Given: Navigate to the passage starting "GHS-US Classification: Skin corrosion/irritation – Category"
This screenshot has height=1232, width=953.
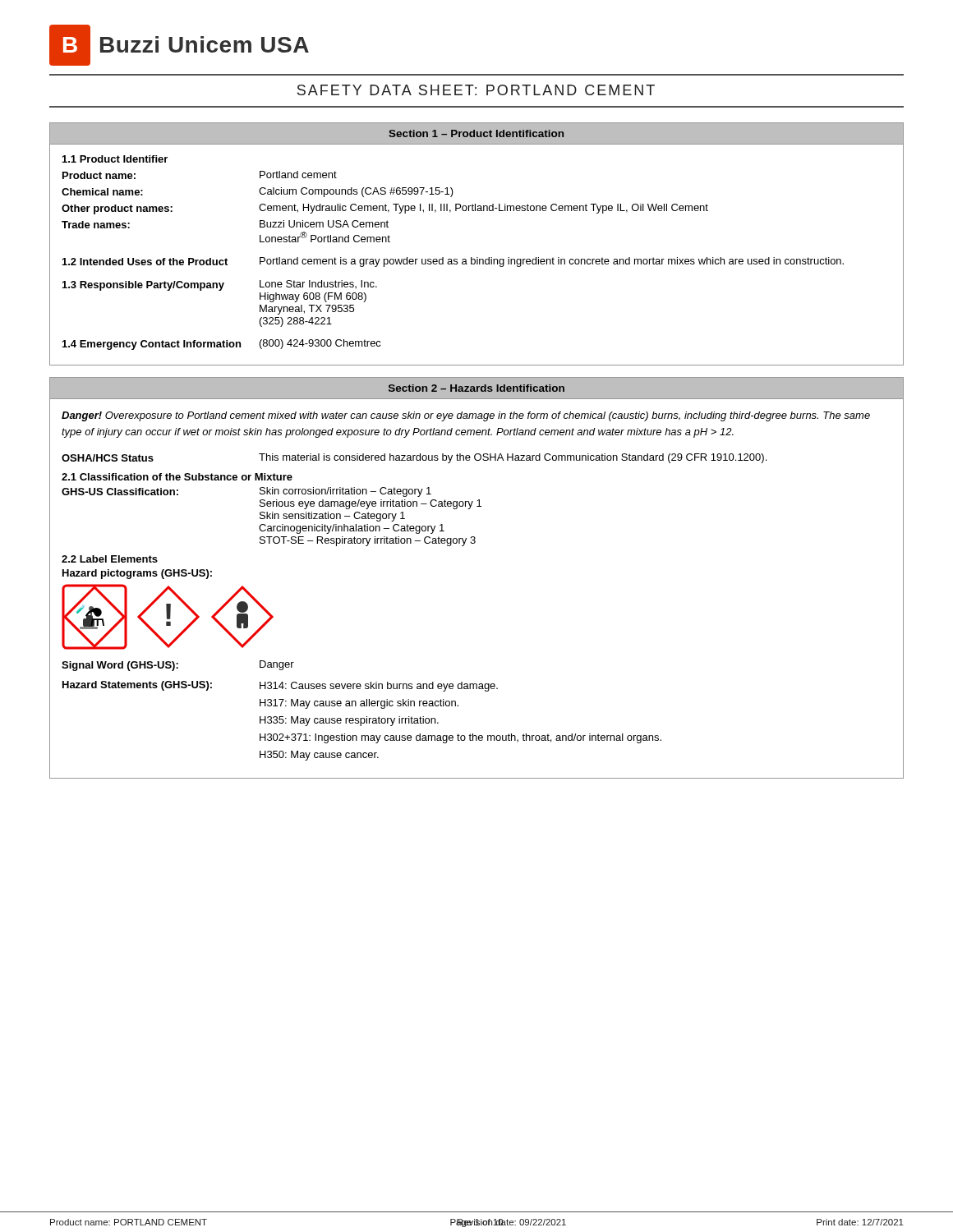Looking at the screenshot, I should point(476,516).
